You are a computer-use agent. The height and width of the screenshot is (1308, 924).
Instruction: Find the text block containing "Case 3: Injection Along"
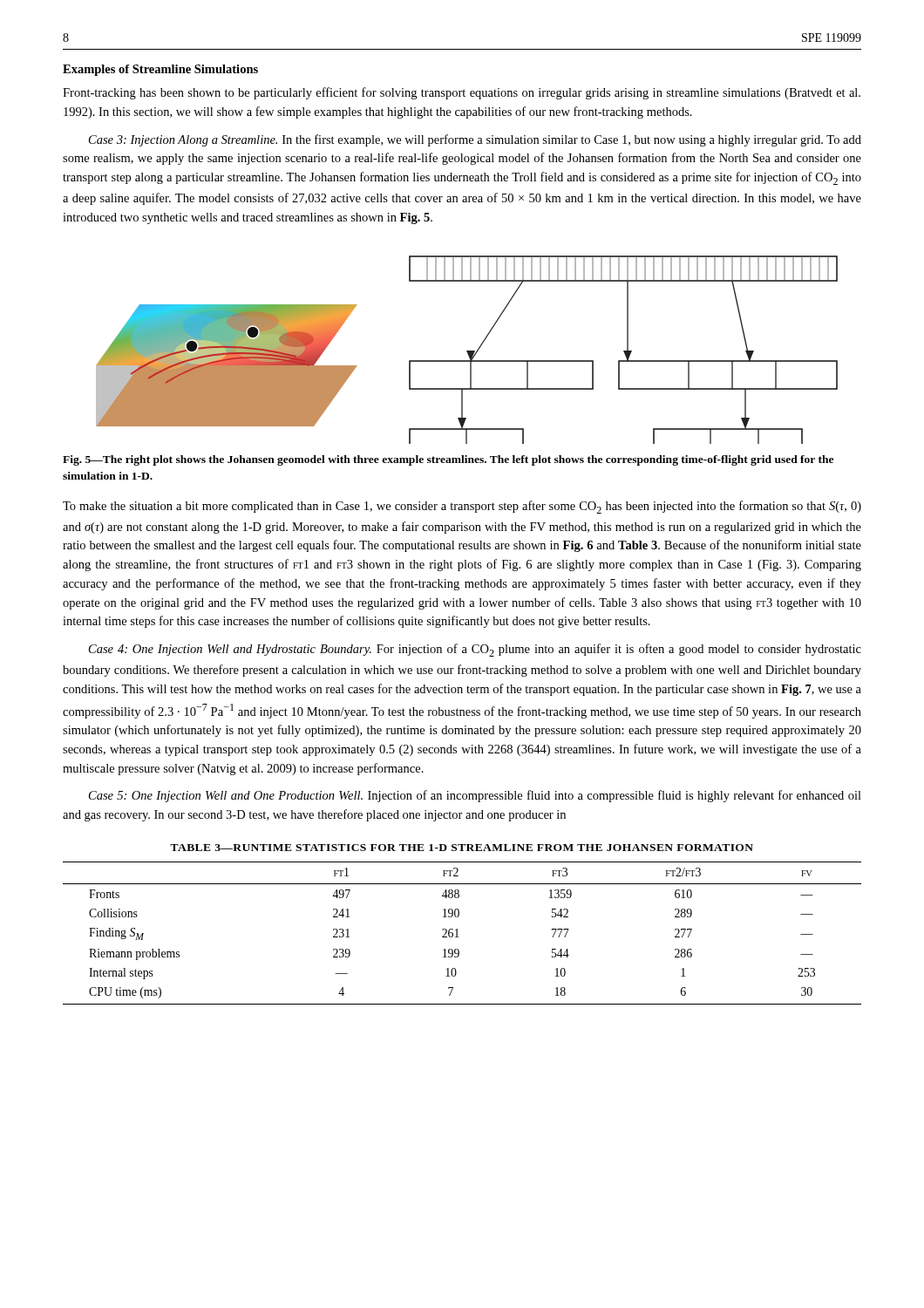(462, 179)
